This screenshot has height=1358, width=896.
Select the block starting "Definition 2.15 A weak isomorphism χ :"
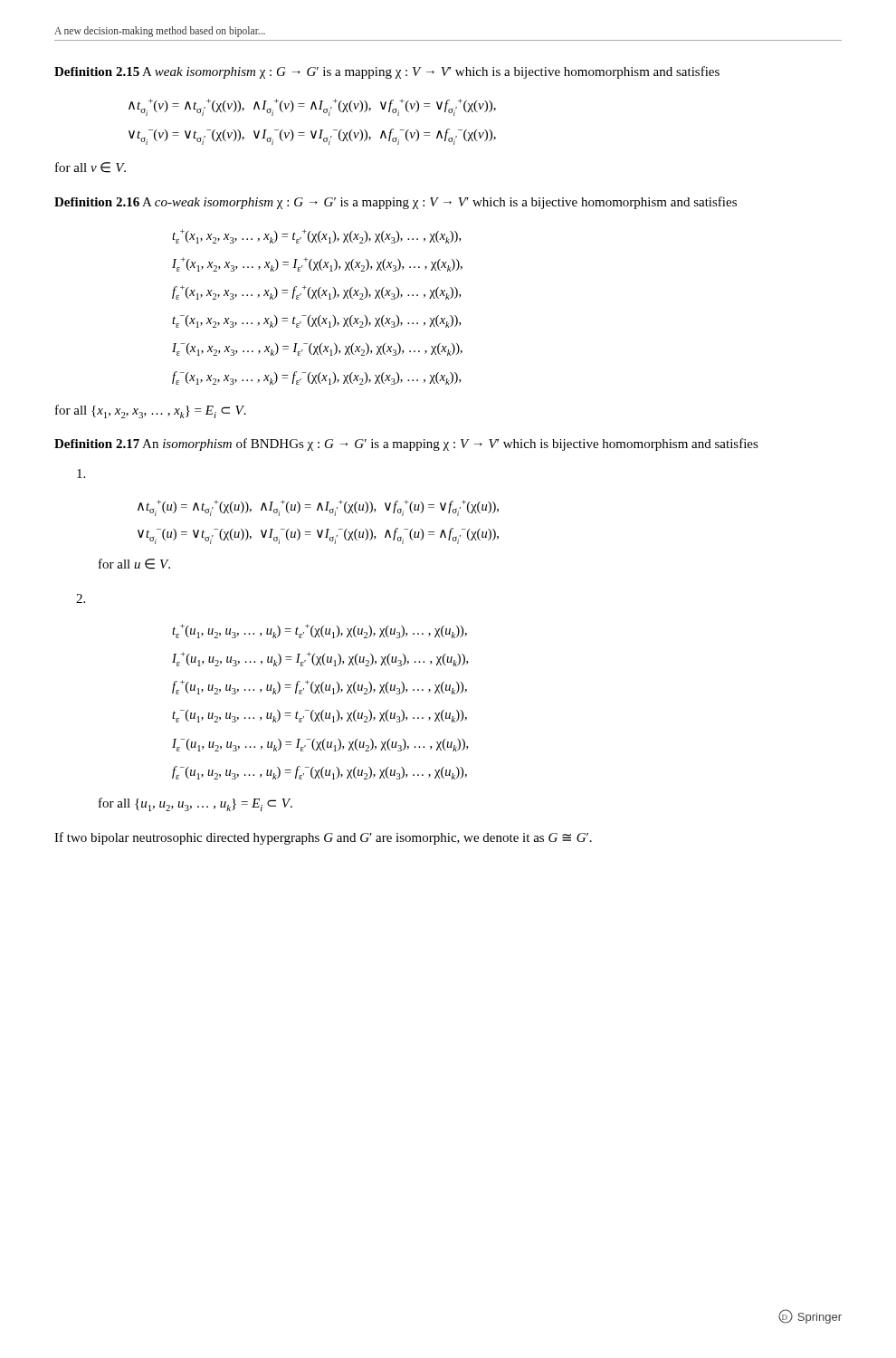(x=387, y=71)
